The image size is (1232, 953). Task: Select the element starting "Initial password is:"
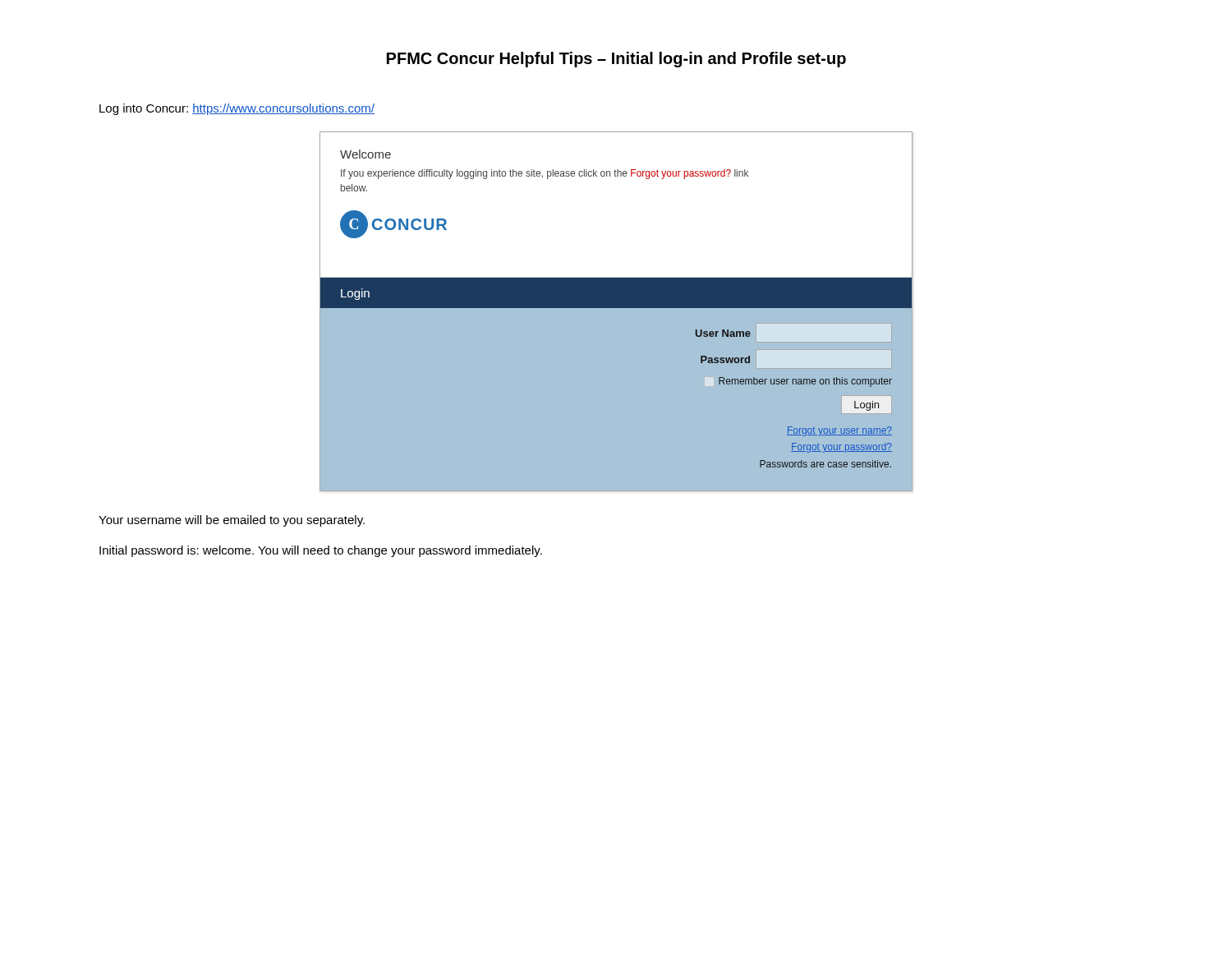point(321,550)
